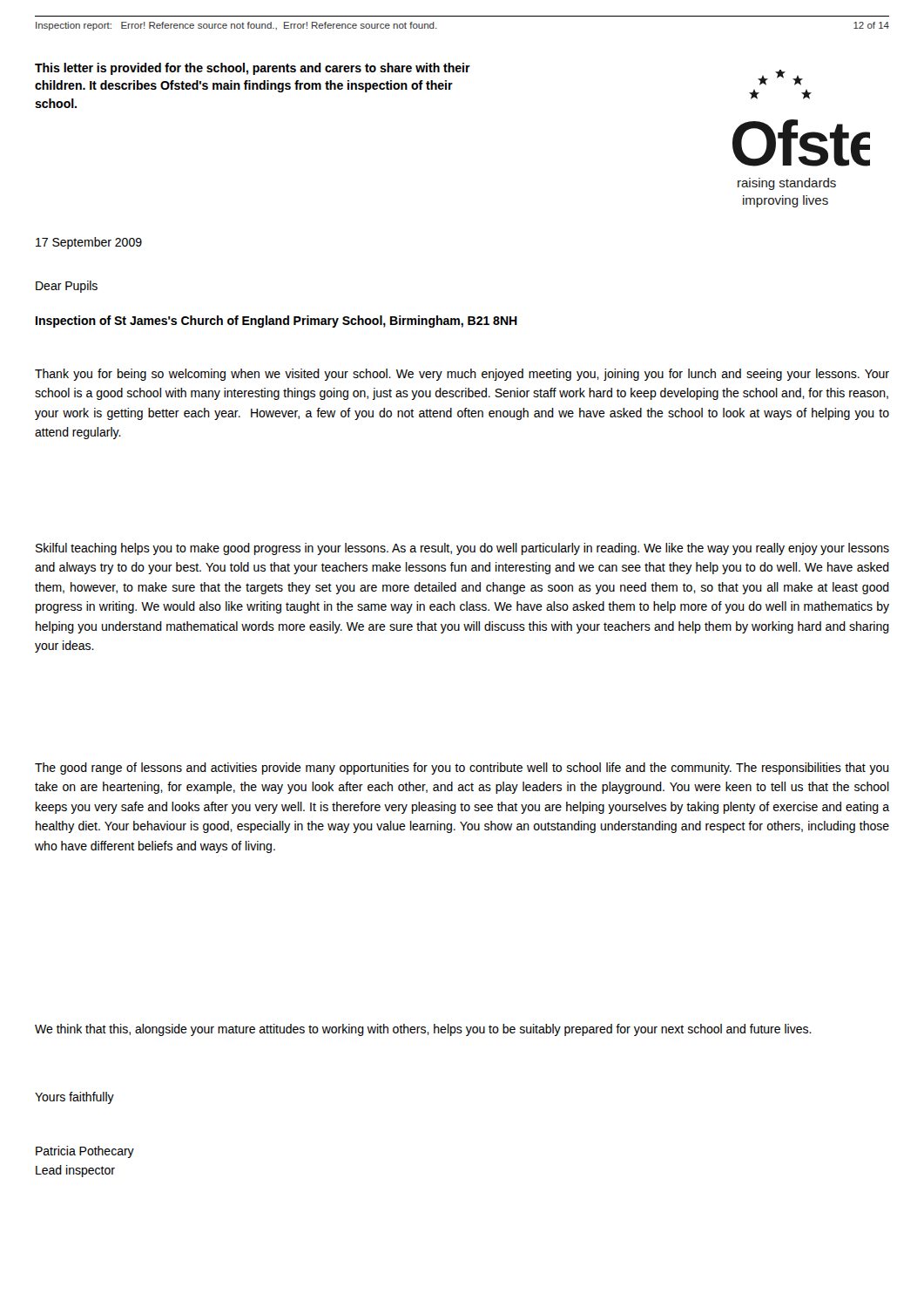
Task: Locate the text containing "Dear Pupils"
Action: (66, 286)
